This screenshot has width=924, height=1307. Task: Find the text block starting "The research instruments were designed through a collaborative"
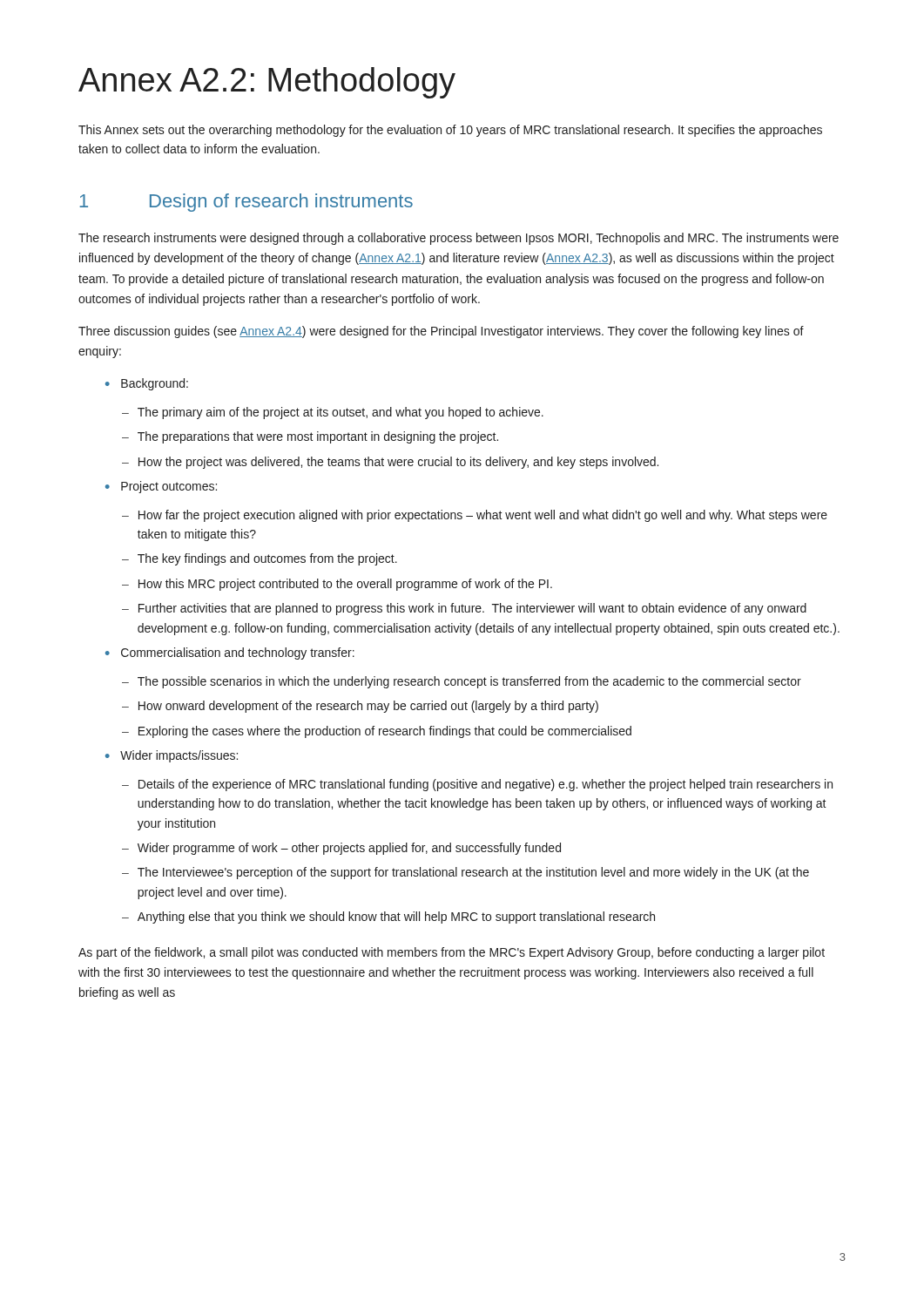462,269
